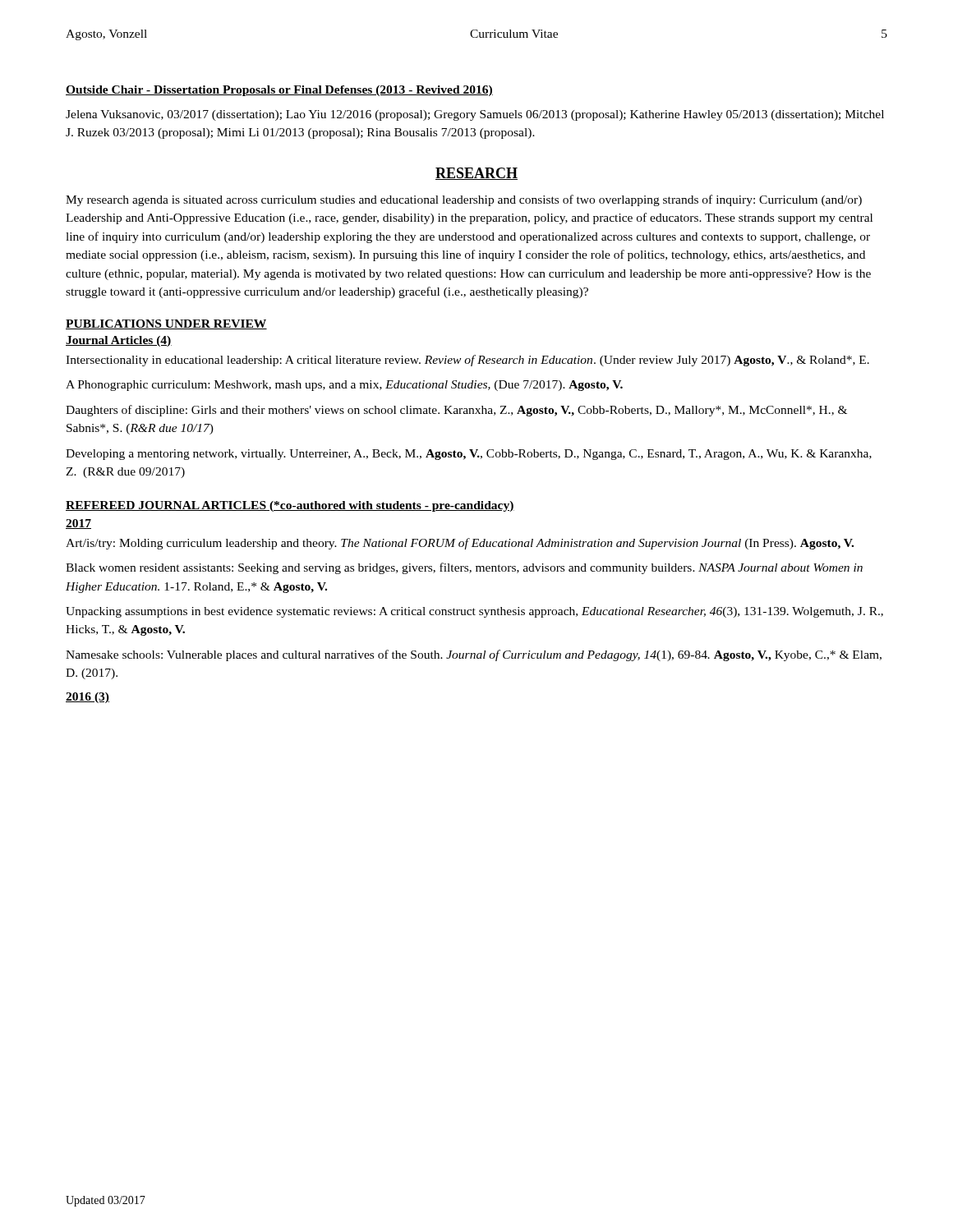Navigate to the element starting "Jelena Vuksanovic, 03/2017 (dissertation); Lao Yiu 12/2016 (proposal);"
Screen dimensions: 1232x953
(x=475, y=123)
